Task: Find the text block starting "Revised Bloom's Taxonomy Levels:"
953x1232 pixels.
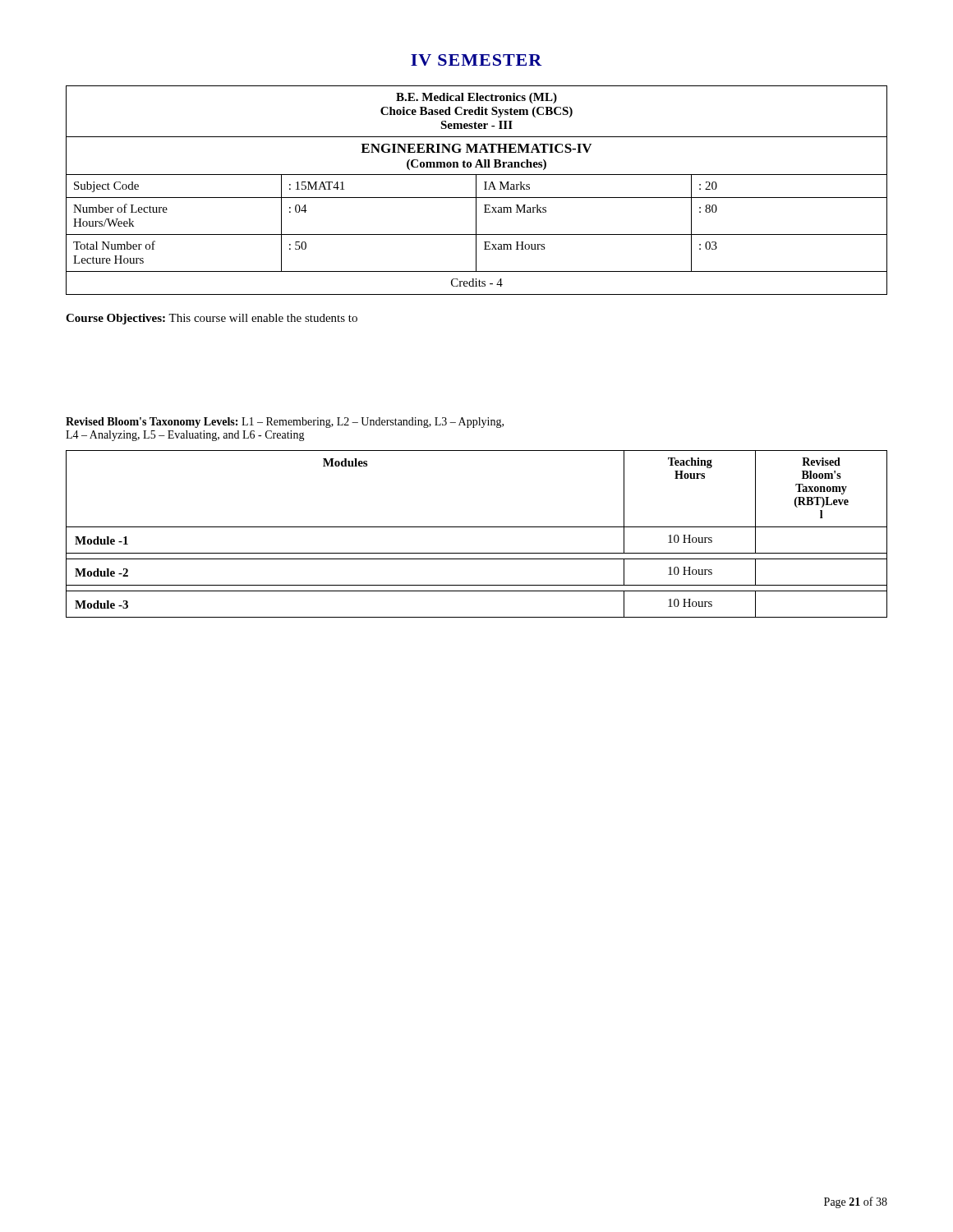Action: pyautogui.click(x=285, y=428)
